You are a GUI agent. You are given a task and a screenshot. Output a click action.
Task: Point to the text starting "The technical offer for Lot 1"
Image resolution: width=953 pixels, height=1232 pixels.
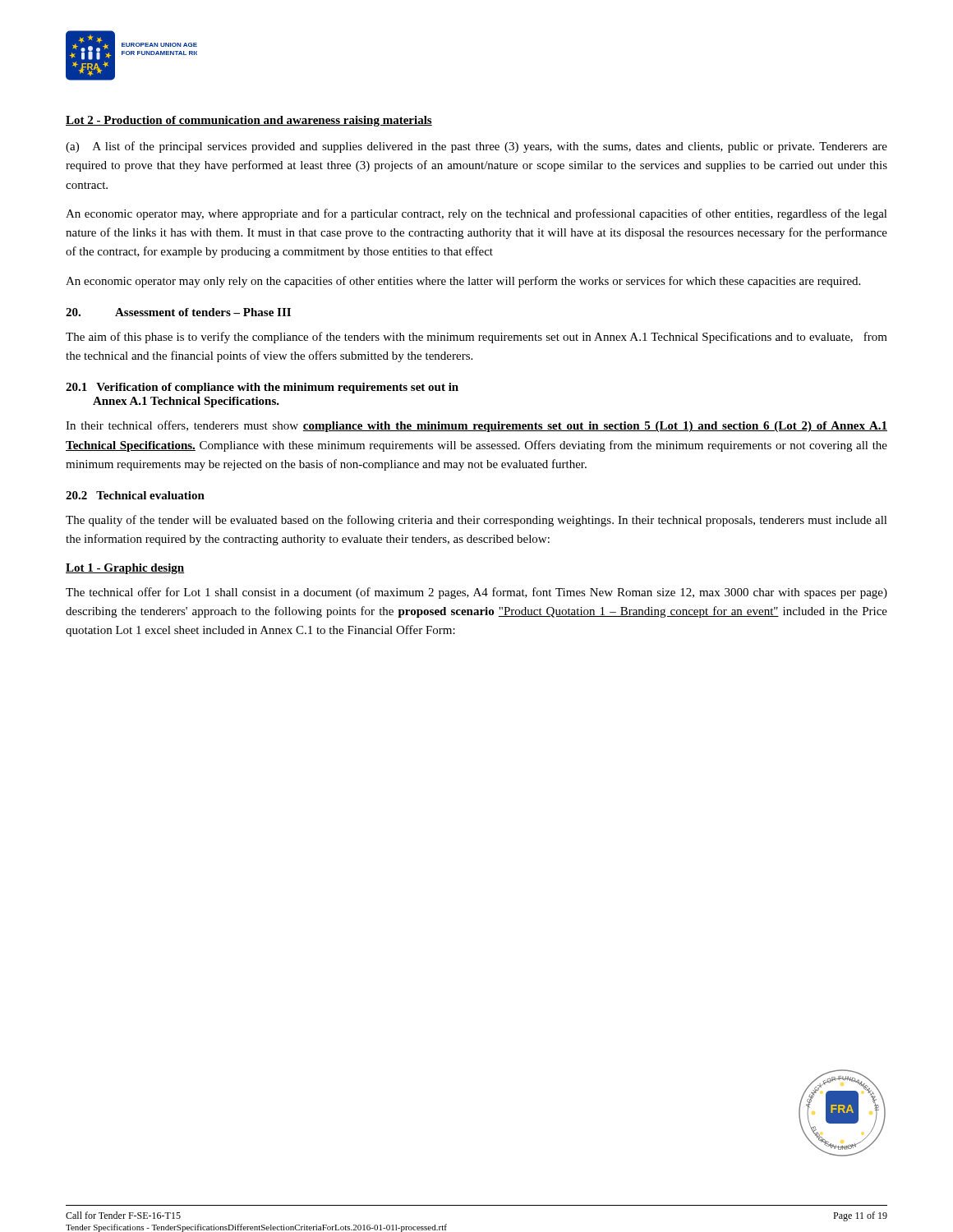(x=476, y=611)
